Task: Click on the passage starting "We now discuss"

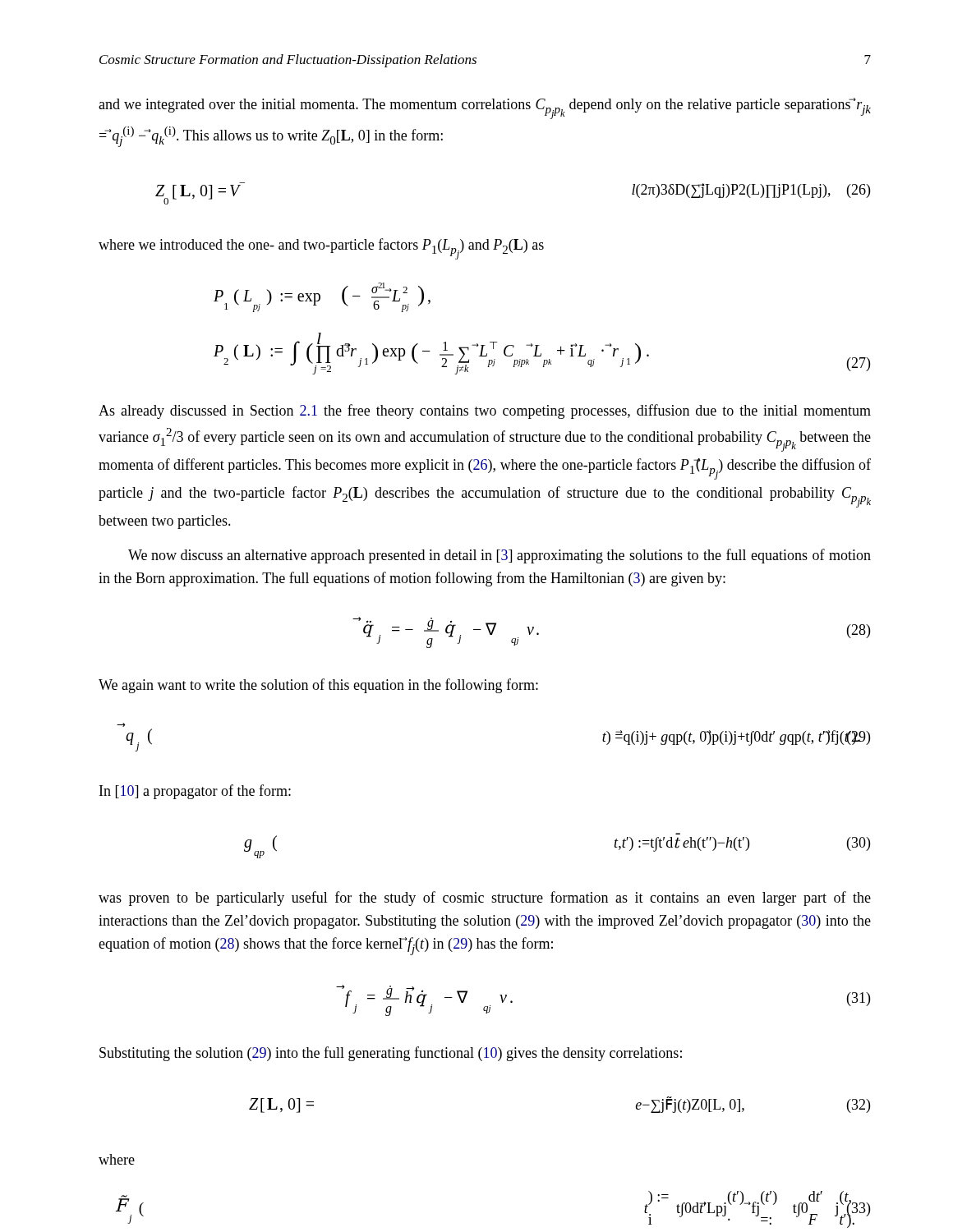Action: tap(485, 565)
